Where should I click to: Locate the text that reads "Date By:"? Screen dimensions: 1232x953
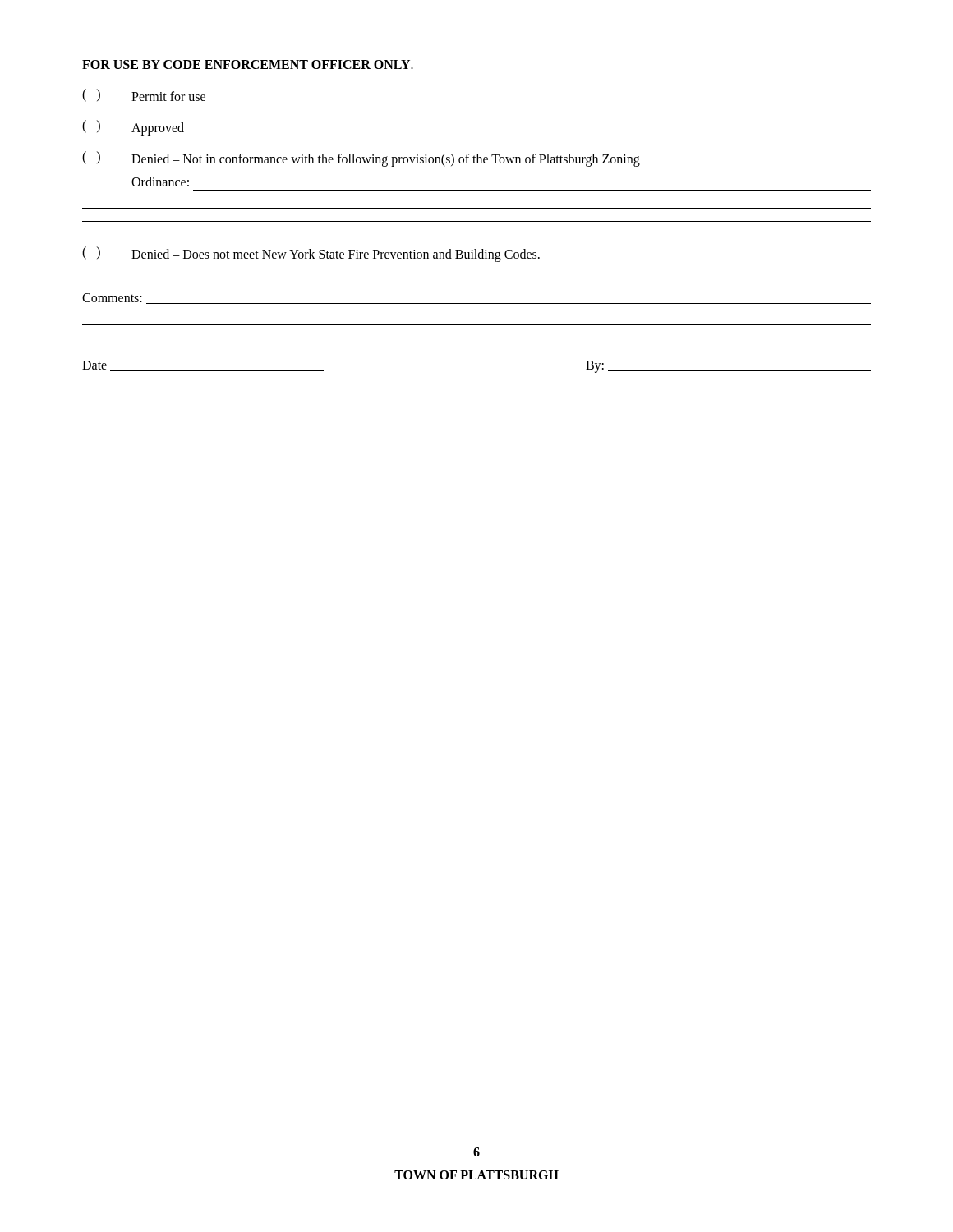tap(99, 367)
